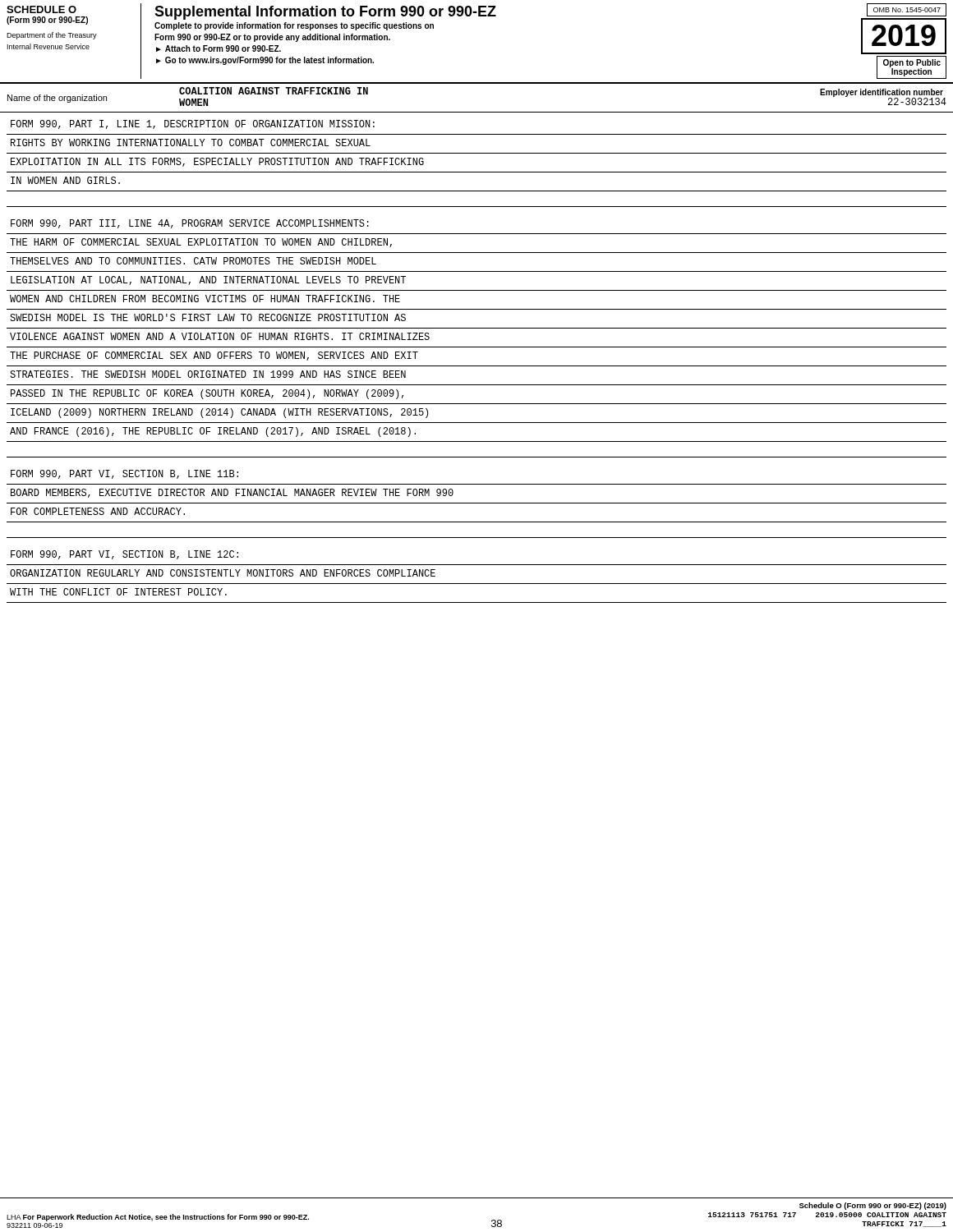This screenshot has height=1232, width=953.
Task: Find the passage starting "BOARD MEMBERS, EXECUTIVE DIRECTOR AND"
Action: (x=476, y=494)
